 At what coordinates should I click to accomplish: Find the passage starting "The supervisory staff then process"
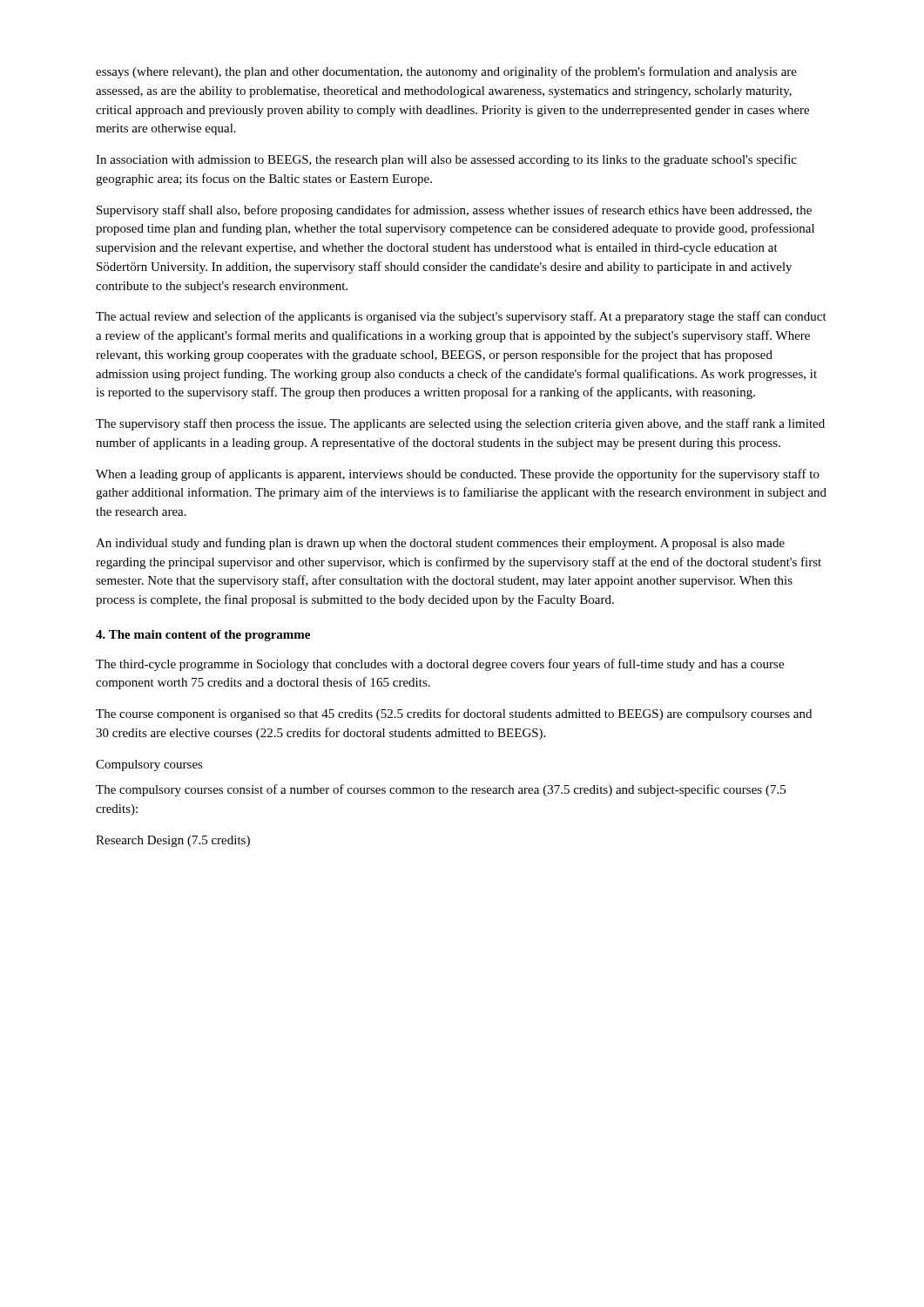click(x=460, y=433)
